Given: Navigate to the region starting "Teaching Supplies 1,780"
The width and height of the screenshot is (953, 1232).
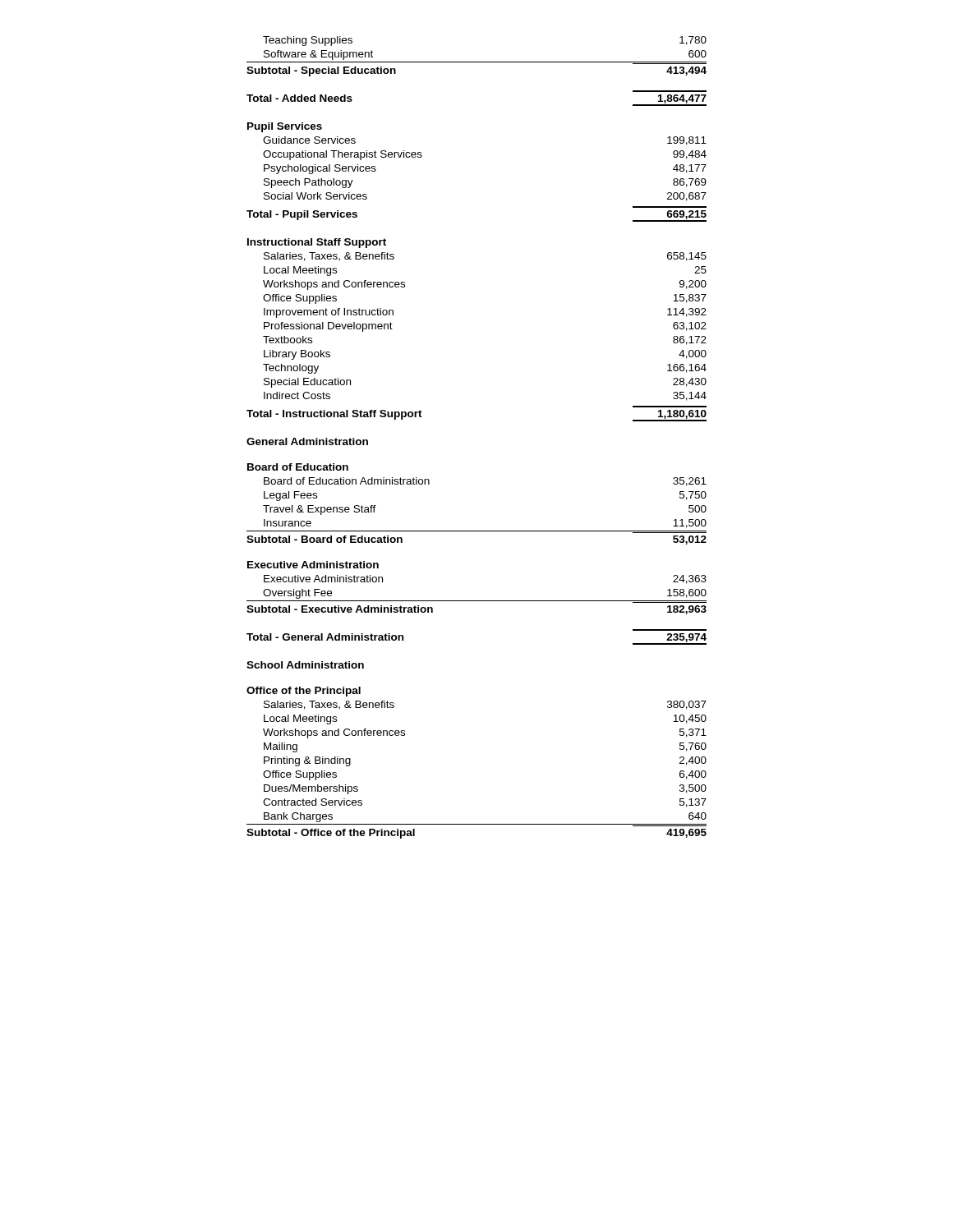Looking at the screenshot, I should (303, 41).
